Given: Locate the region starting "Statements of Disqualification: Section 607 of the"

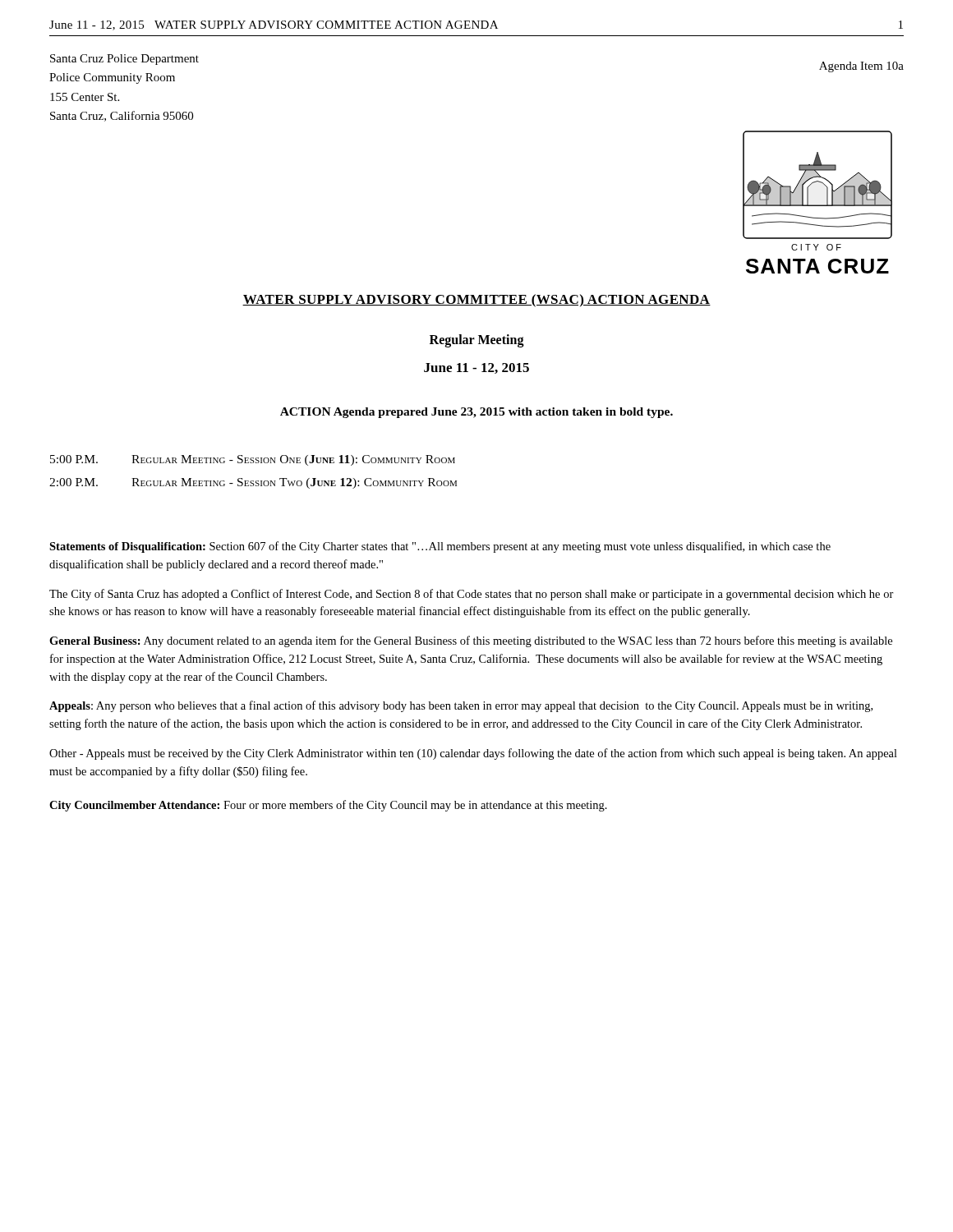Looking at the screenshot, I should 440,555.
